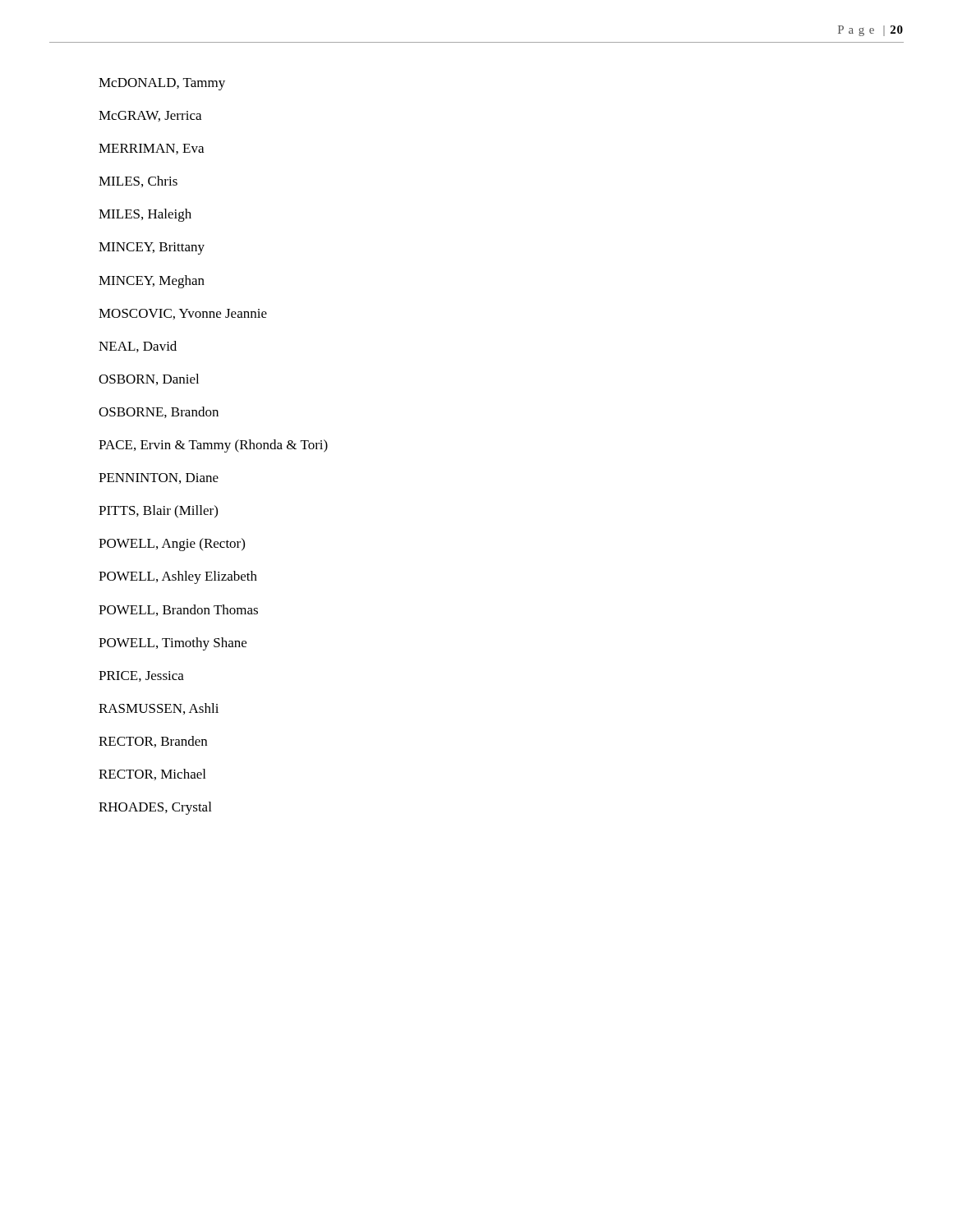Click on the list item with the text "OSBORNE, Brandon"

click(159, 412)
